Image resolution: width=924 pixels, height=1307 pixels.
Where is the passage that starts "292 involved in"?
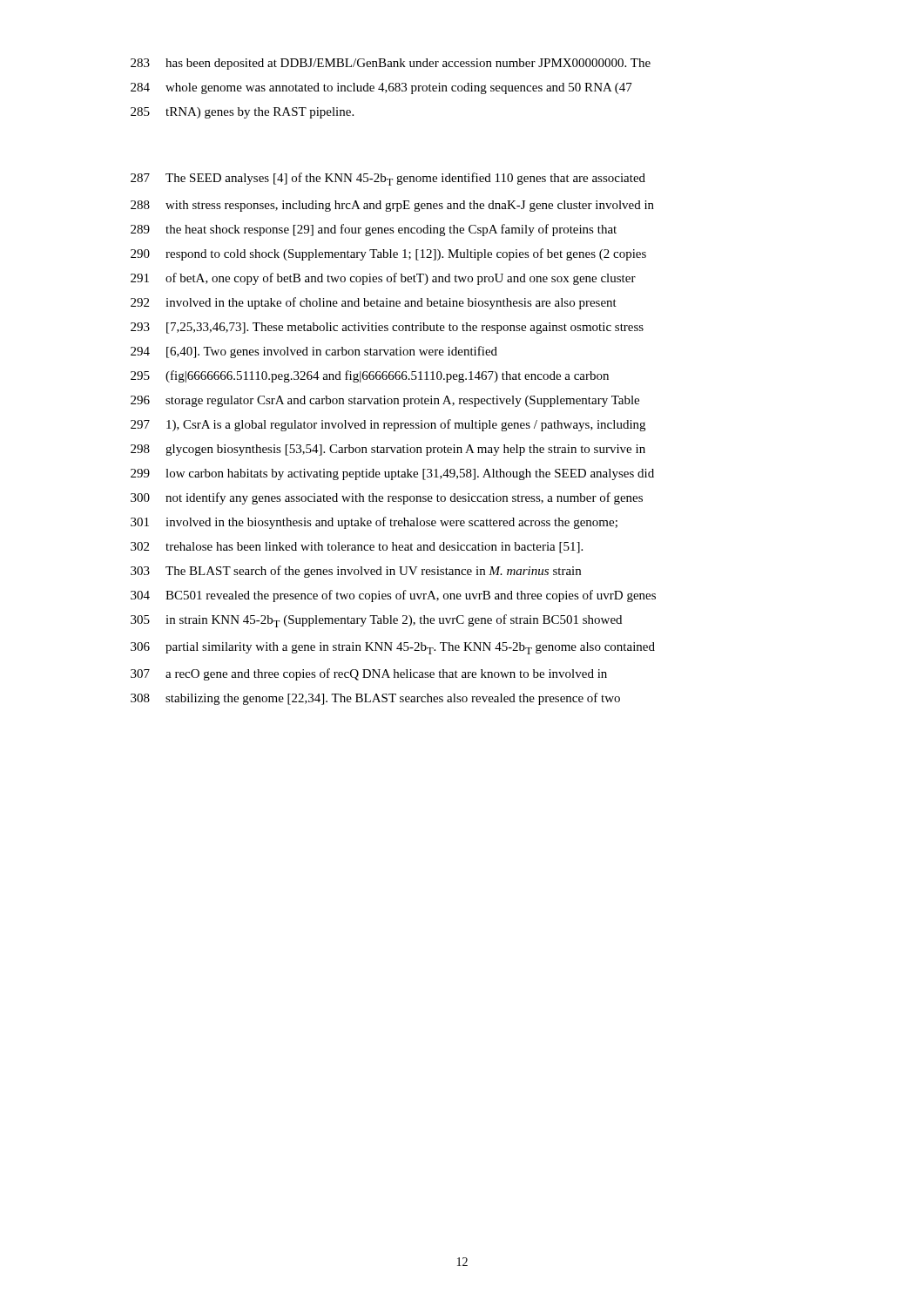tap(479, 302)
